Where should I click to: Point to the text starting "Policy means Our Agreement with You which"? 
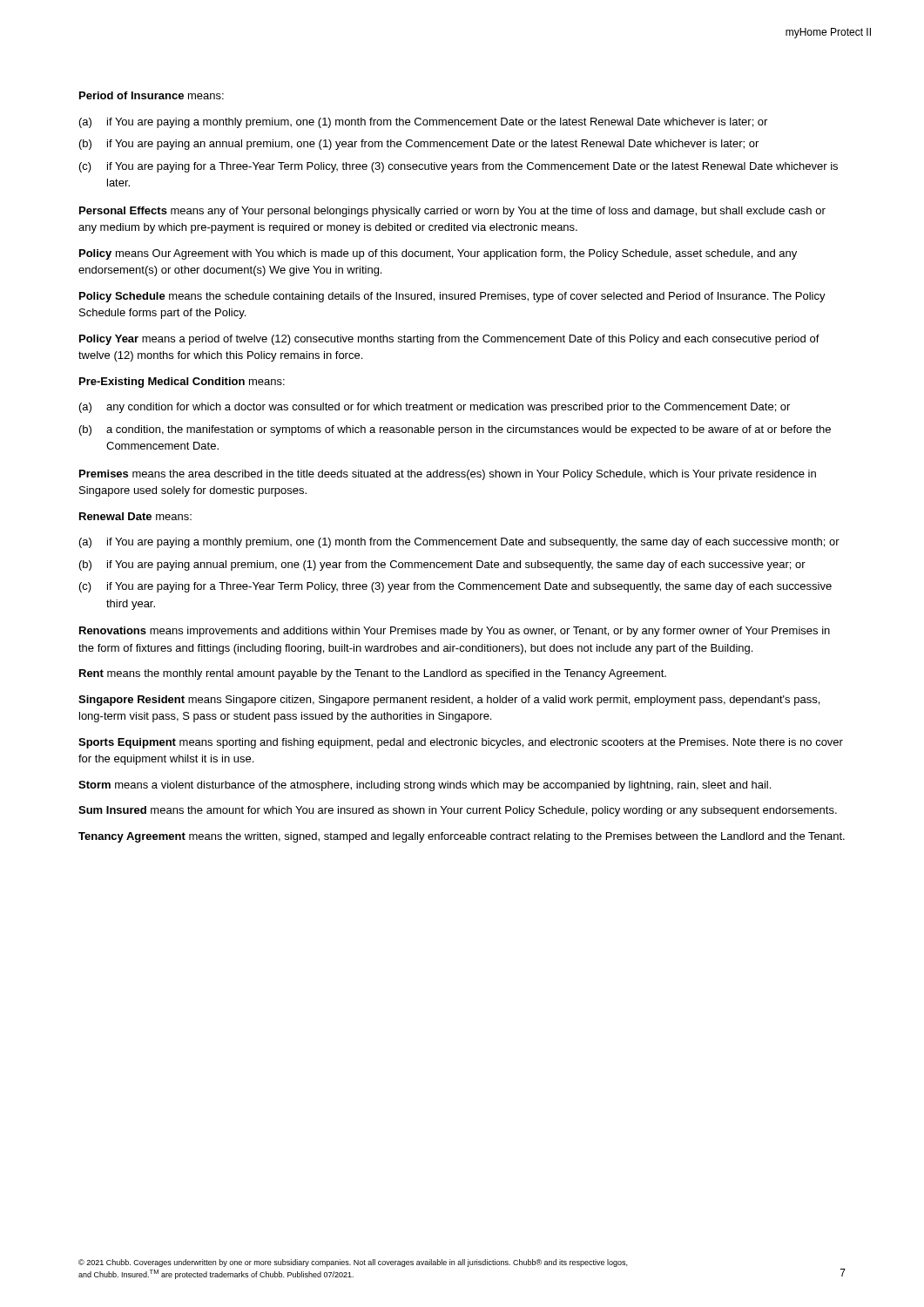click(x=438, y=261)
